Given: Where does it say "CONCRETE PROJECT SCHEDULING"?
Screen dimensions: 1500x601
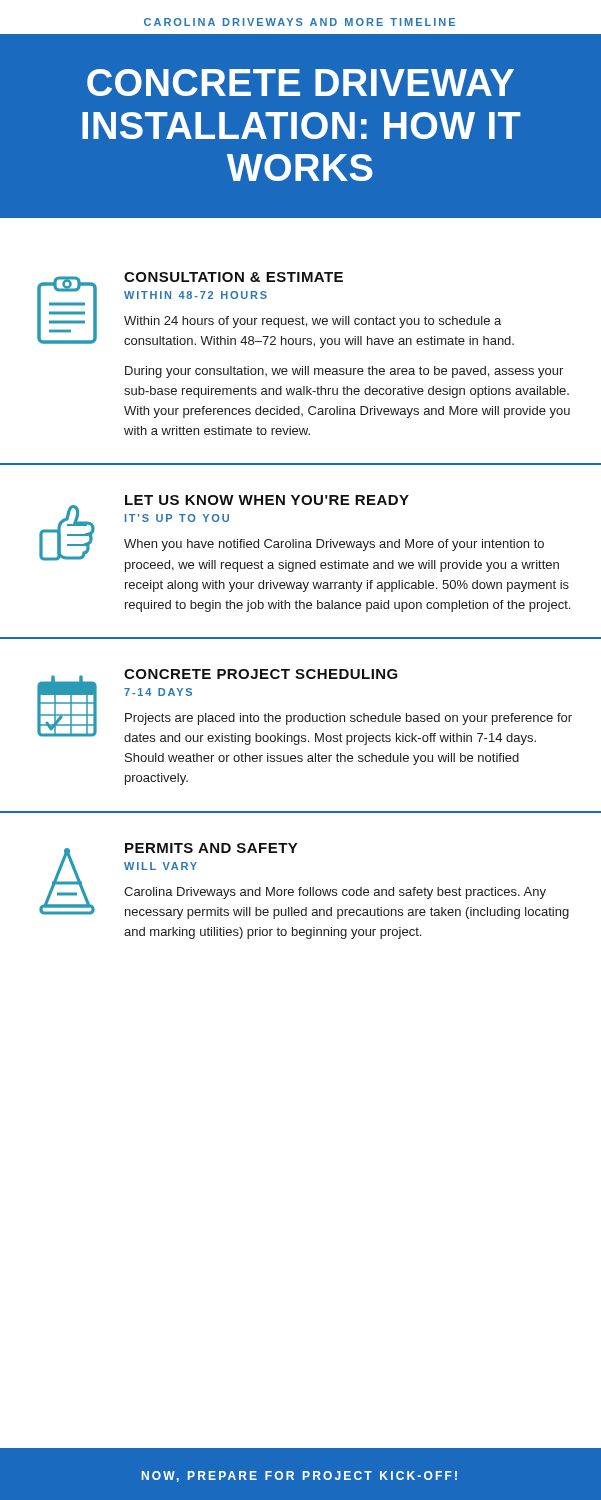Looking at the screenshot, I should coord(261,674).
